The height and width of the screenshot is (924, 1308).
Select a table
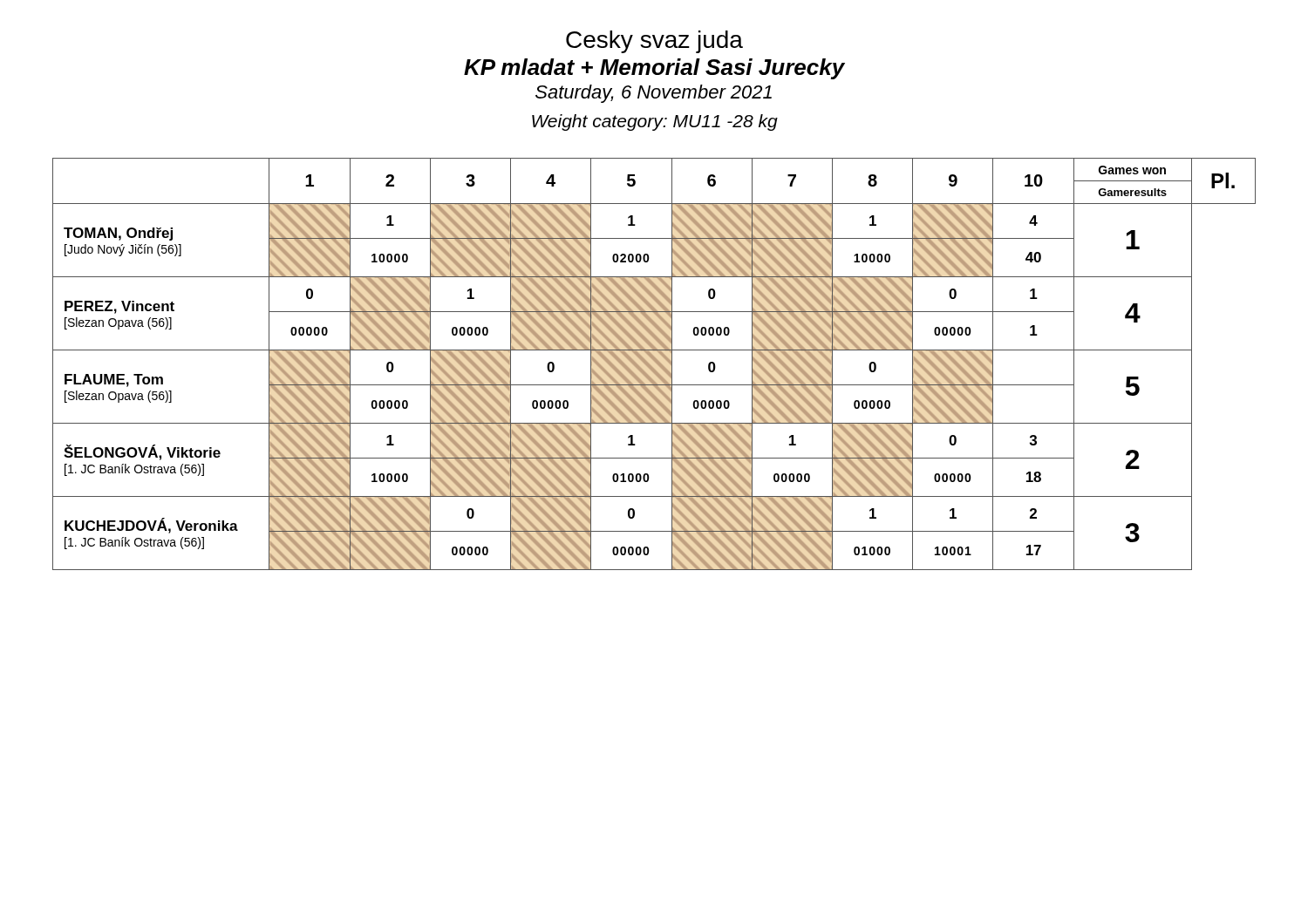coord(654,364)
